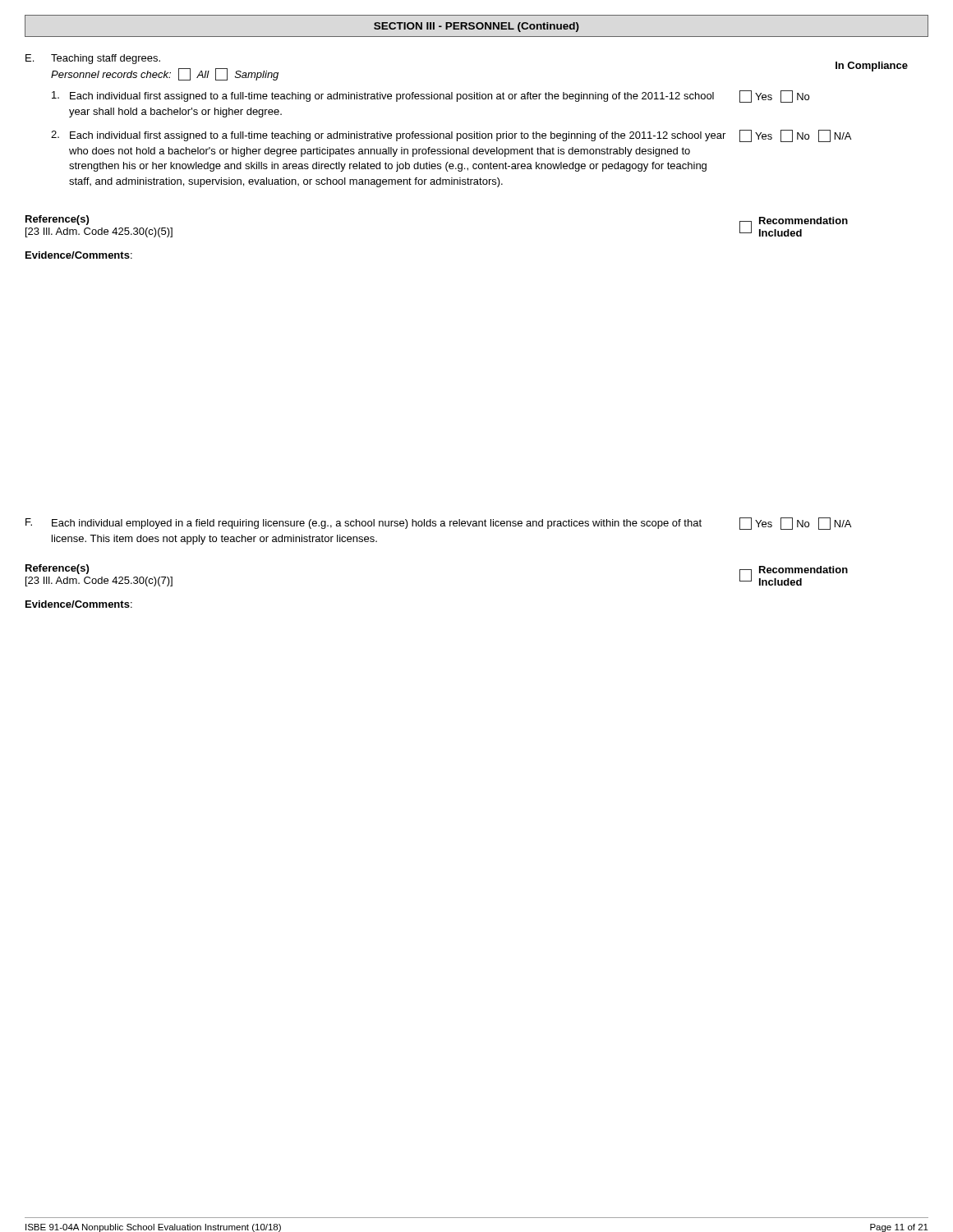953x1232 pixels.
Task: Click on the text containing "In Compliance"
Action: click(x=871, y=65)
